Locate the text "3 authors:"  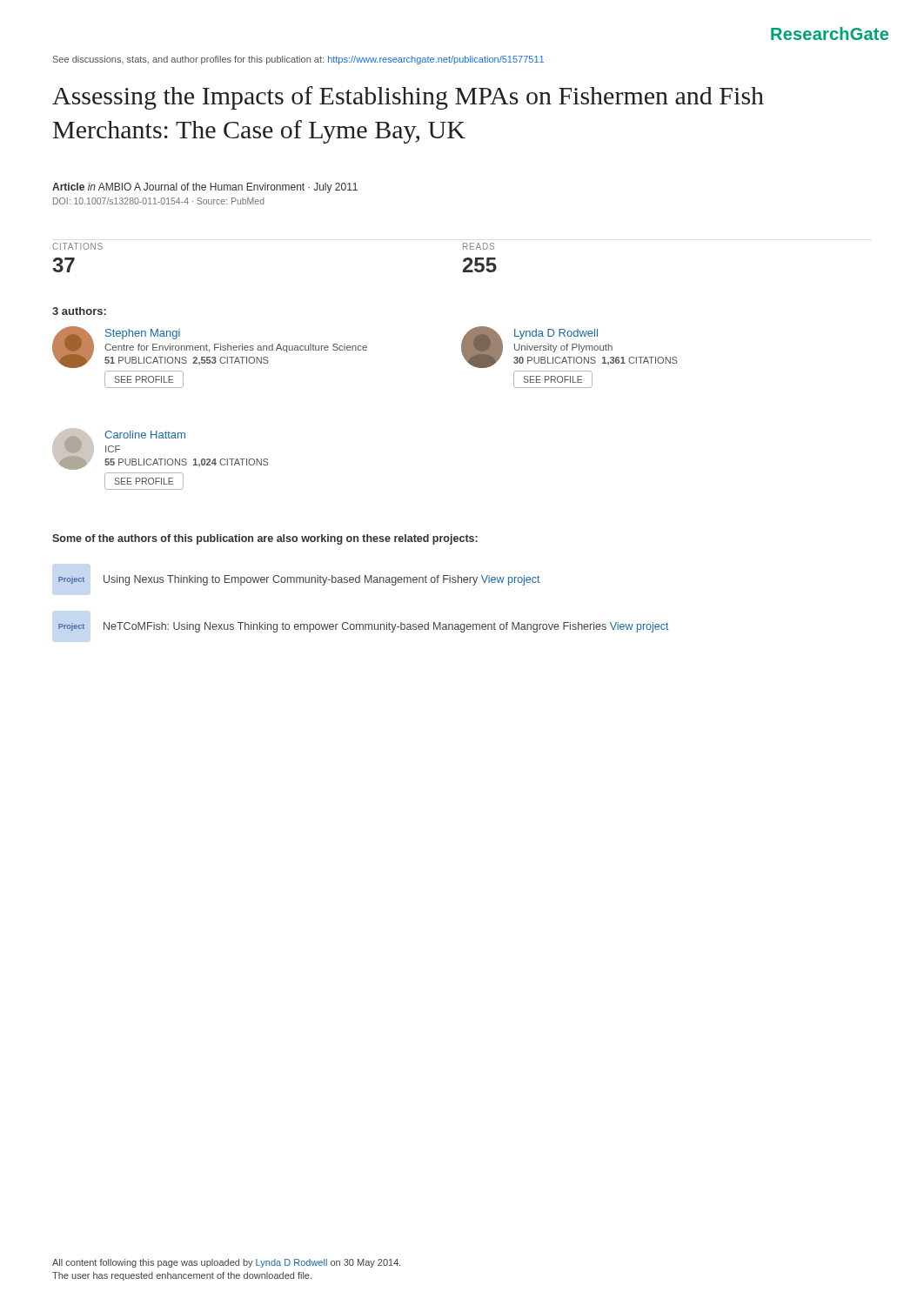(80, 311)
